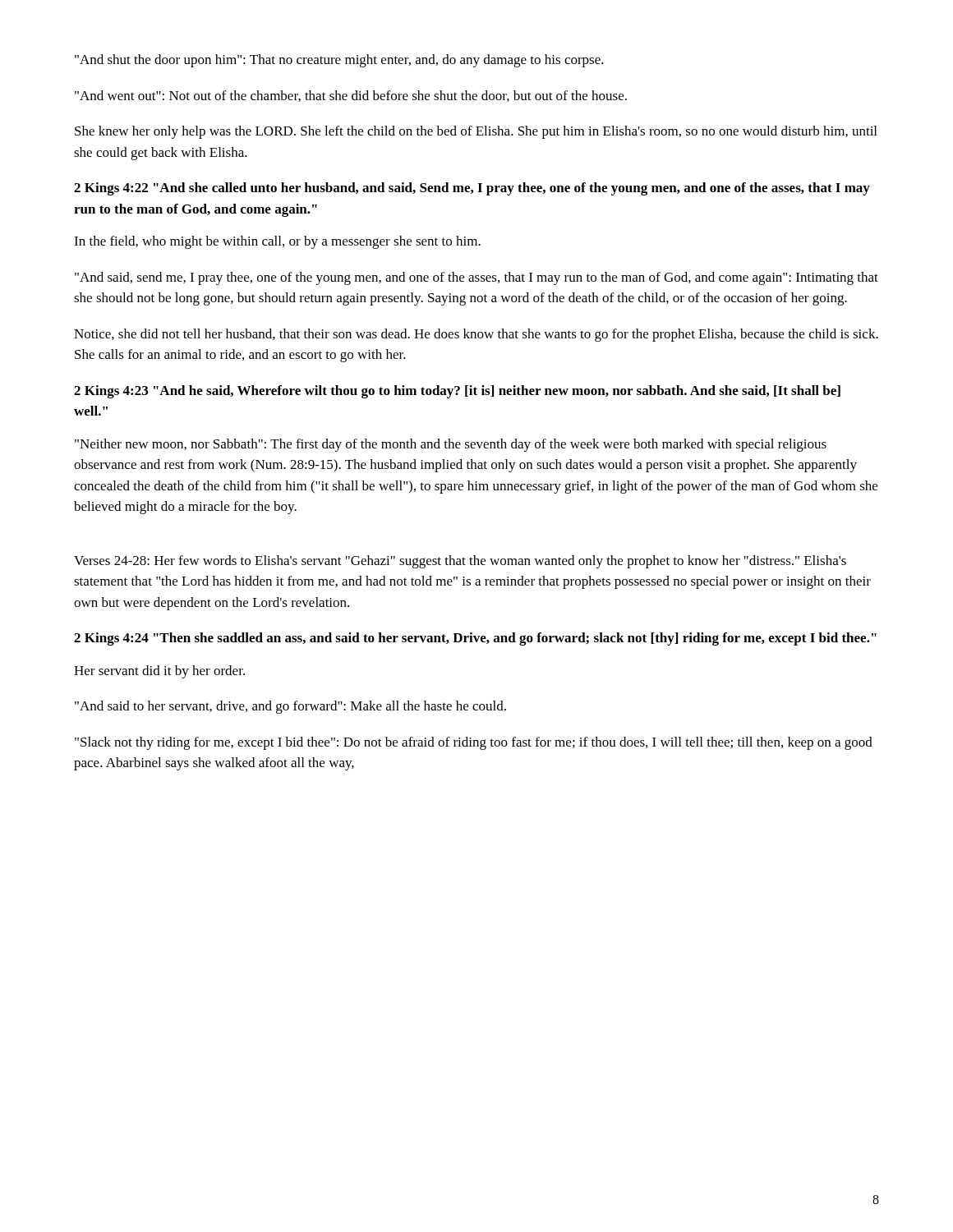Click the passage that begins "Verses 24-28: Her few"
Screen dimensions: 1232x953
click(472, 581)
